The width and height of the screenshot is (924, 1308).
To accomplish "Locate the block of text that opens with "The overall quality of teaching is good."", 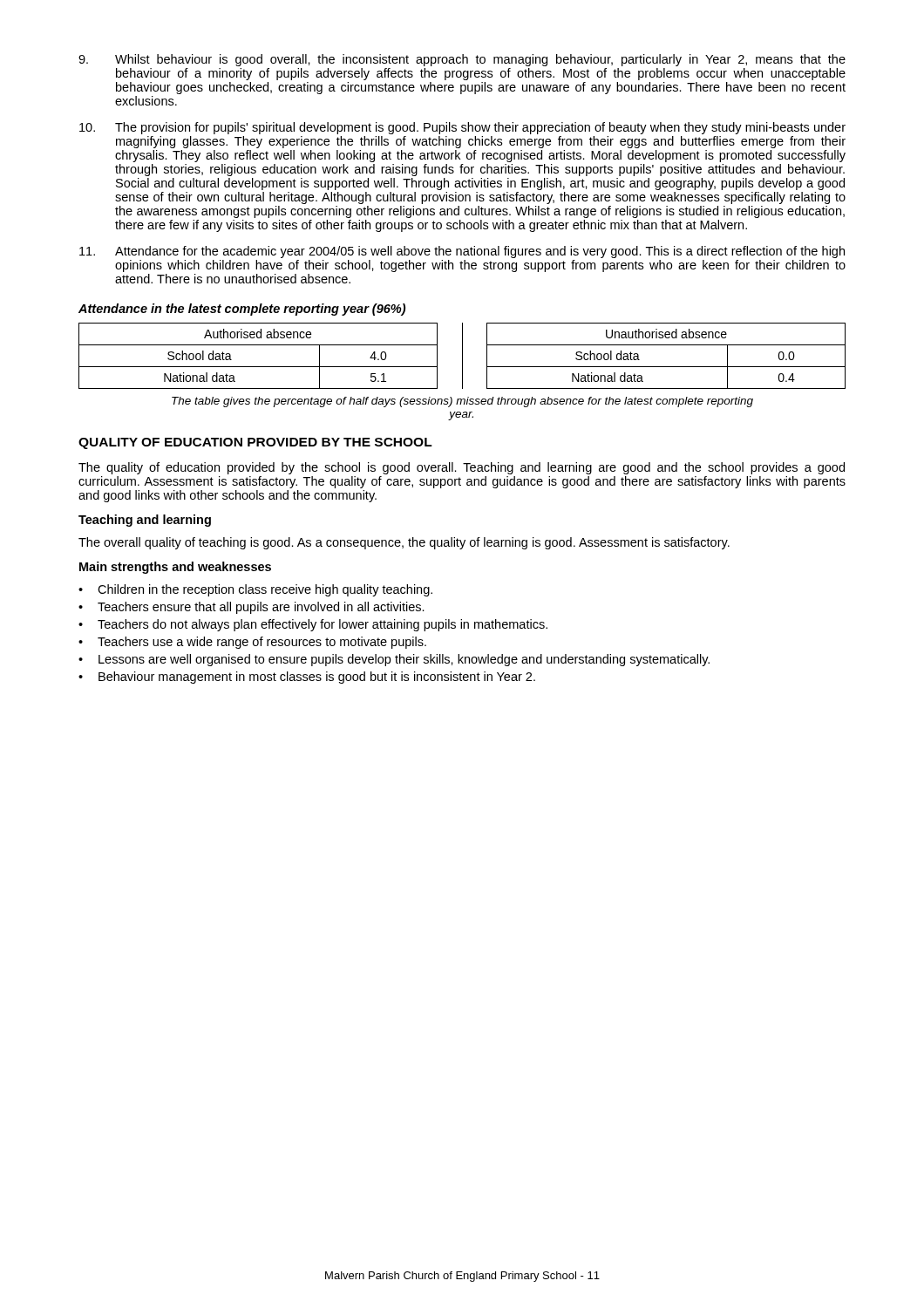I will tap(462, 542).
